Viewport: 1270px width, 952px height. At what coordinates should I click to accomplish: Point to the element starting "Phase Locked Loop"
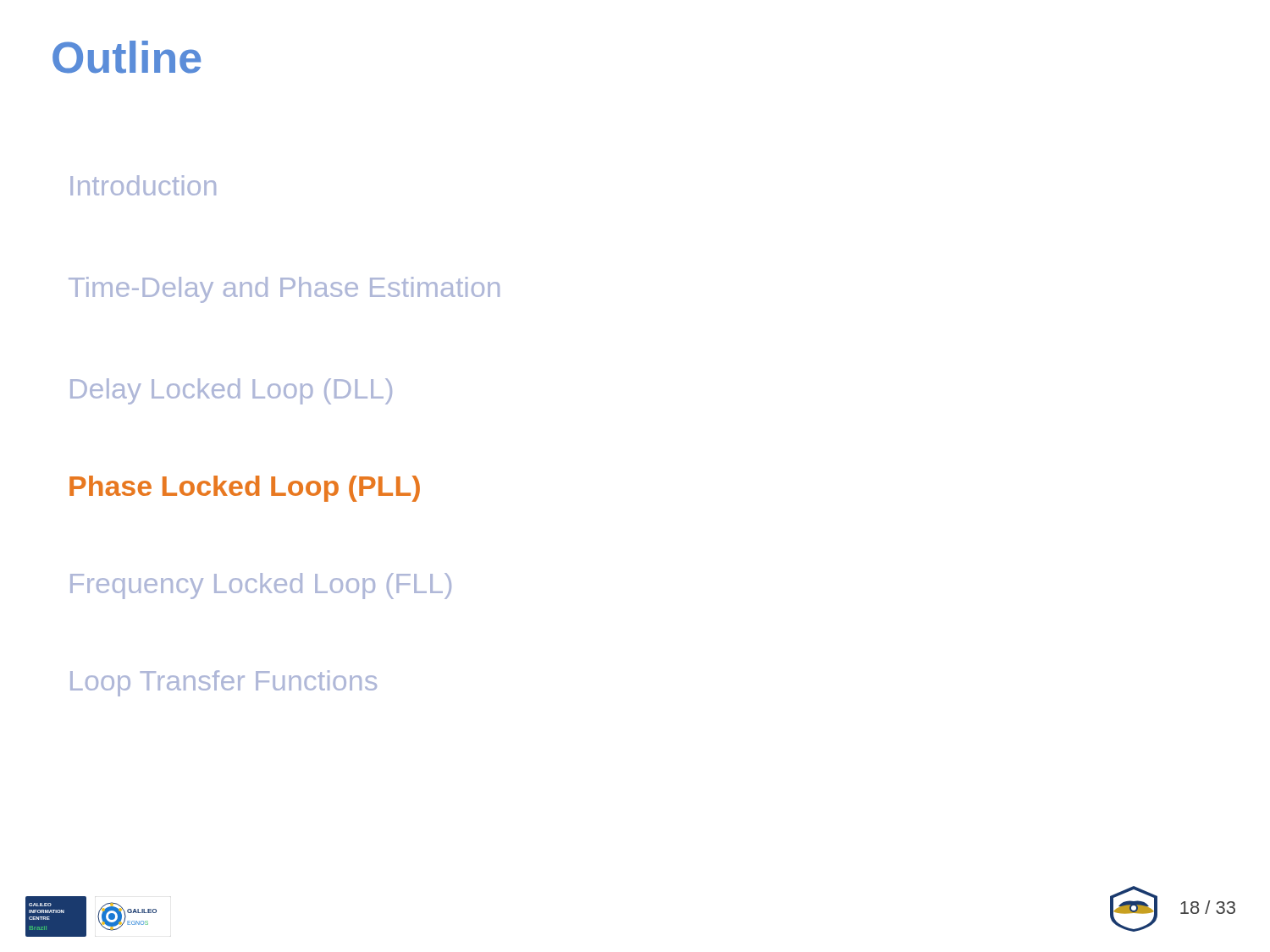coord(244,486)
